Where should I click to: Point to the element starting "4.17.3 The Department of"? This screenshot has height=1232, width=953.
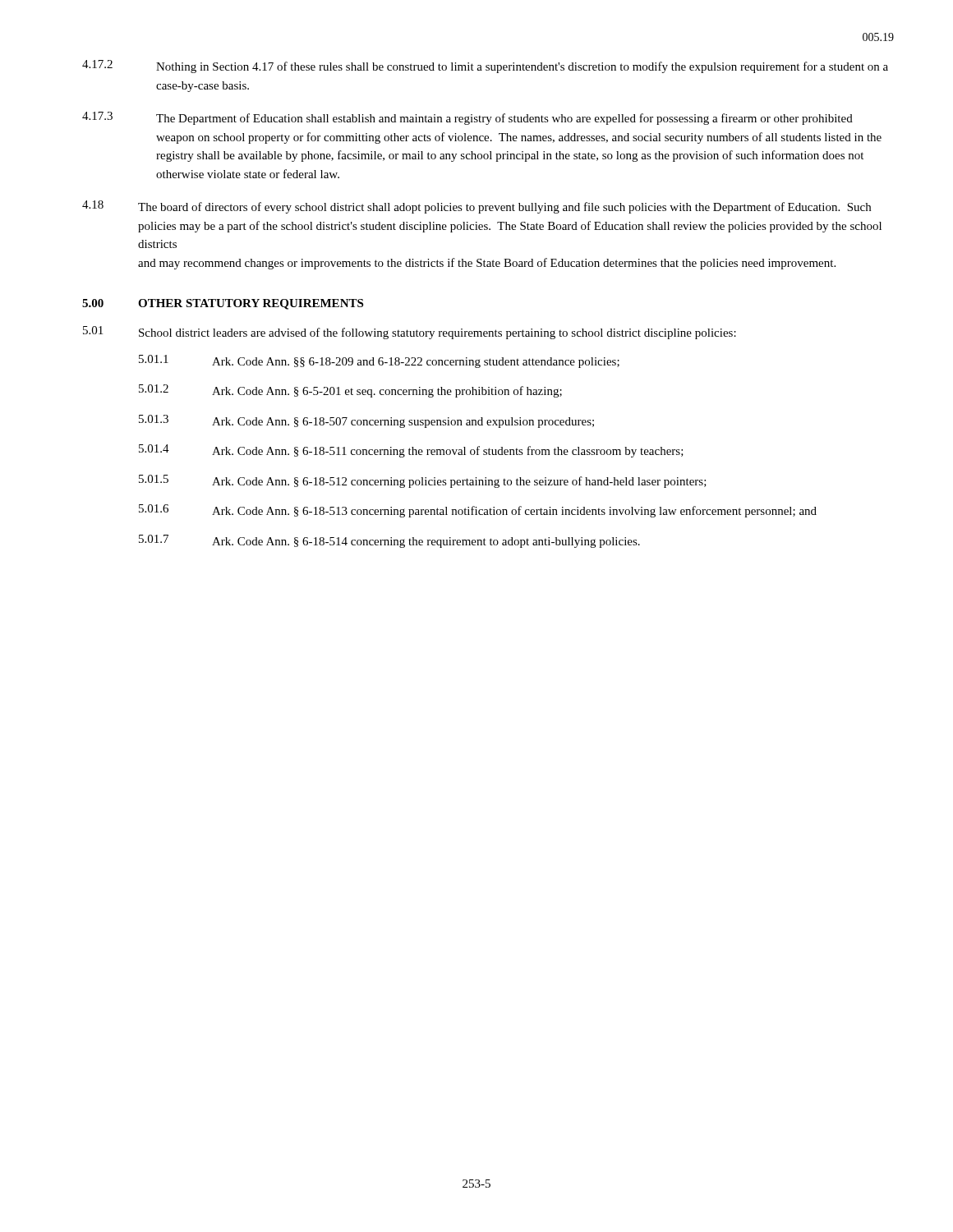click(x=488, y=146)
